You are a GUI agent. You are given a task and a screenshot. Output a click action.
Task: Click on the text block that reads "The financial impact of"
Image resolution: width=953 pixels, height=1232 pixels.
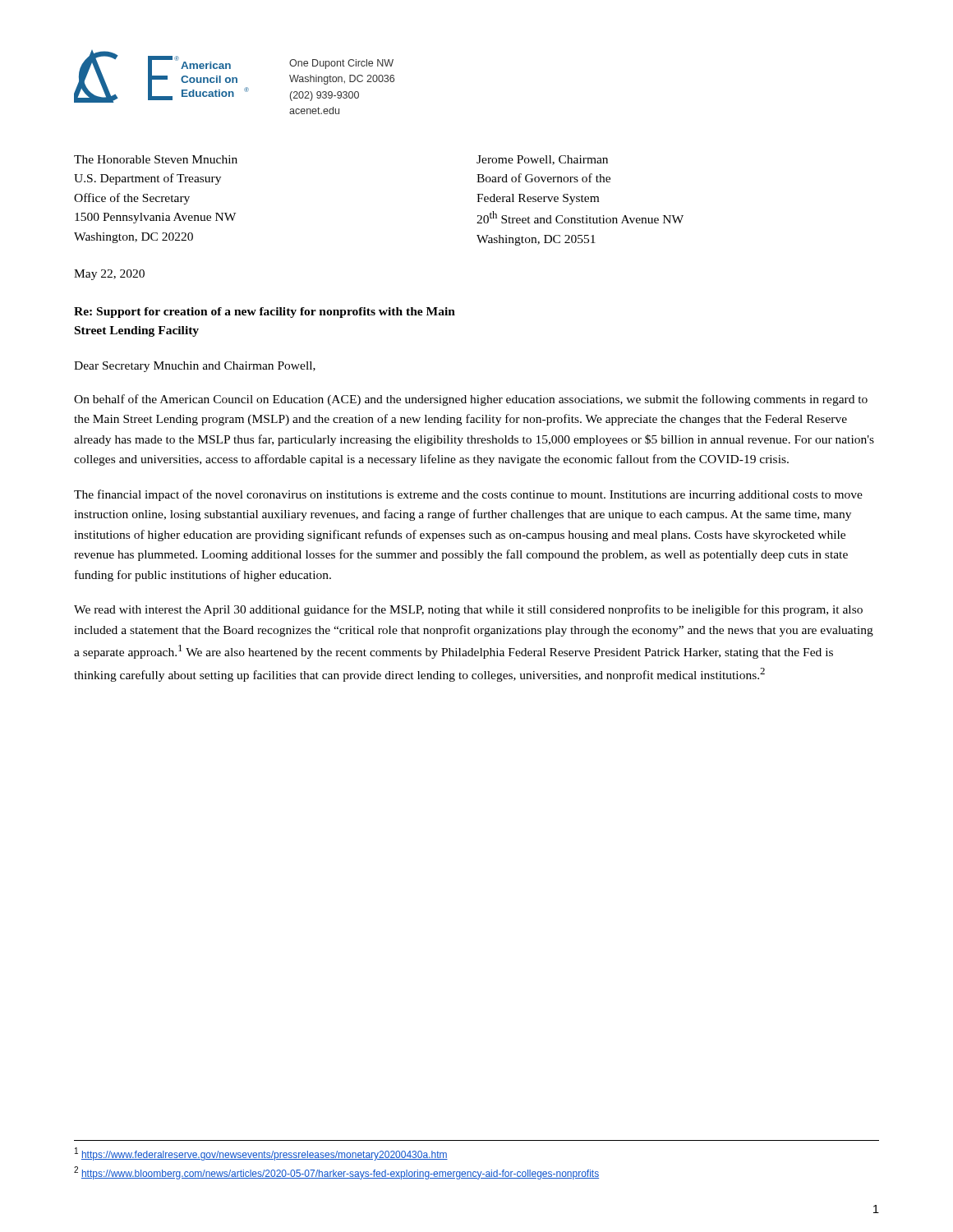(468, 534)
